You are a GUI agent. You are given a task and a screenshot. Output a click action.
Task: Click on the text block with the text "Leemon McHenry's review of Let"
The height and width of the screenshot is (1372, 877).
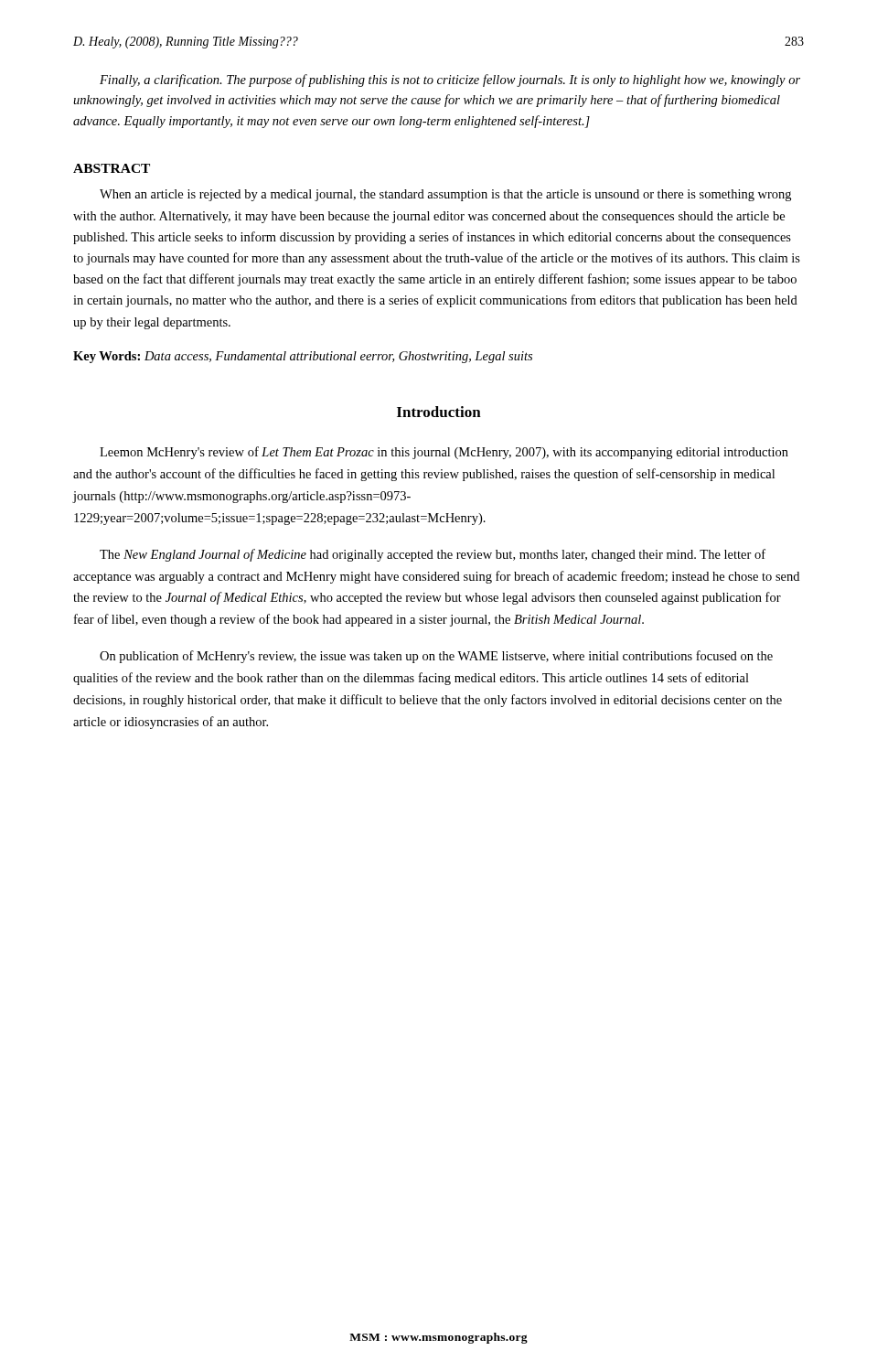431,485
